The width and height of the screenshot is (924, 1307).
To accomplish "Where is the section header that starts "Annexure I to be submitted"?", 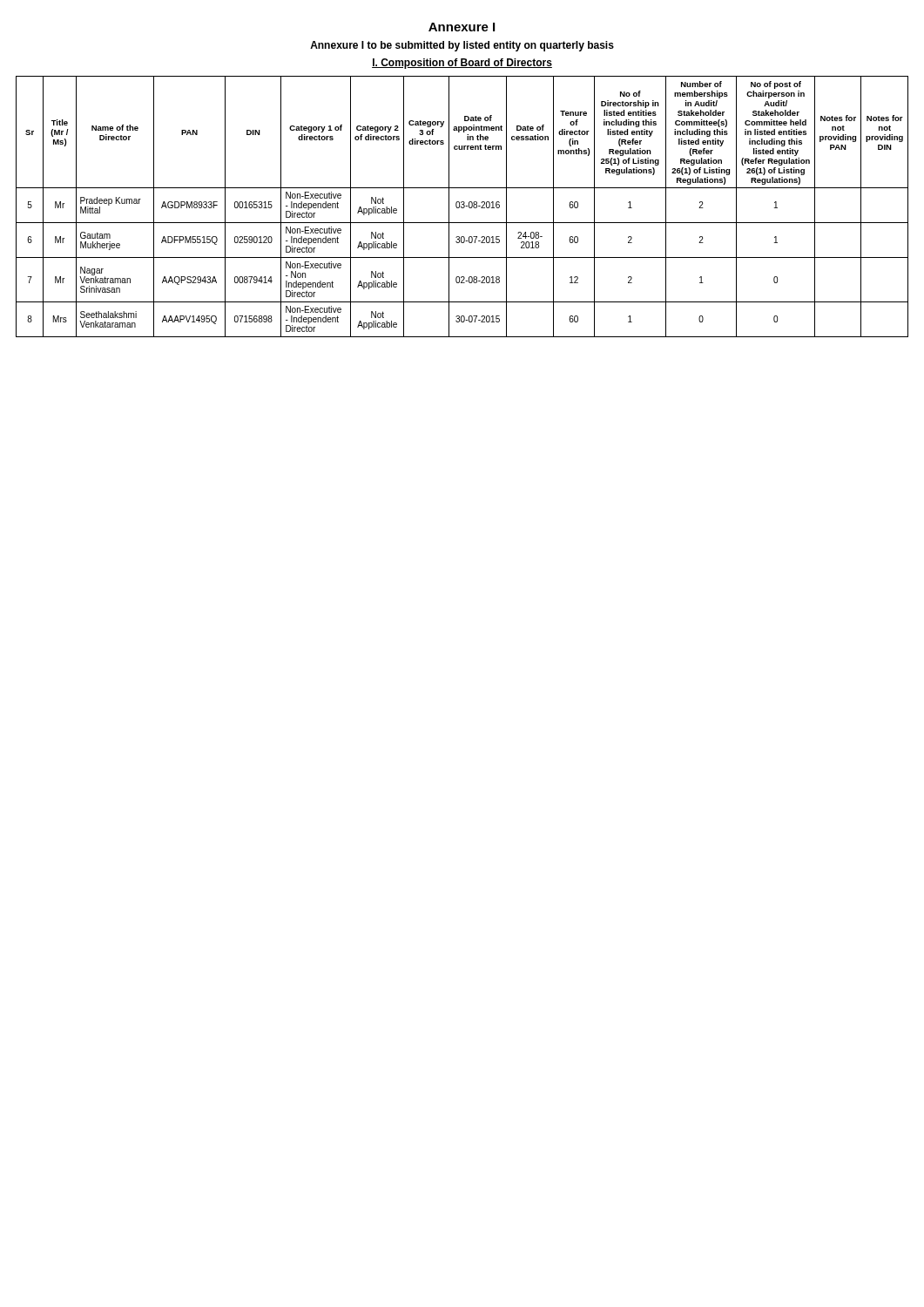I will (462, 45).
